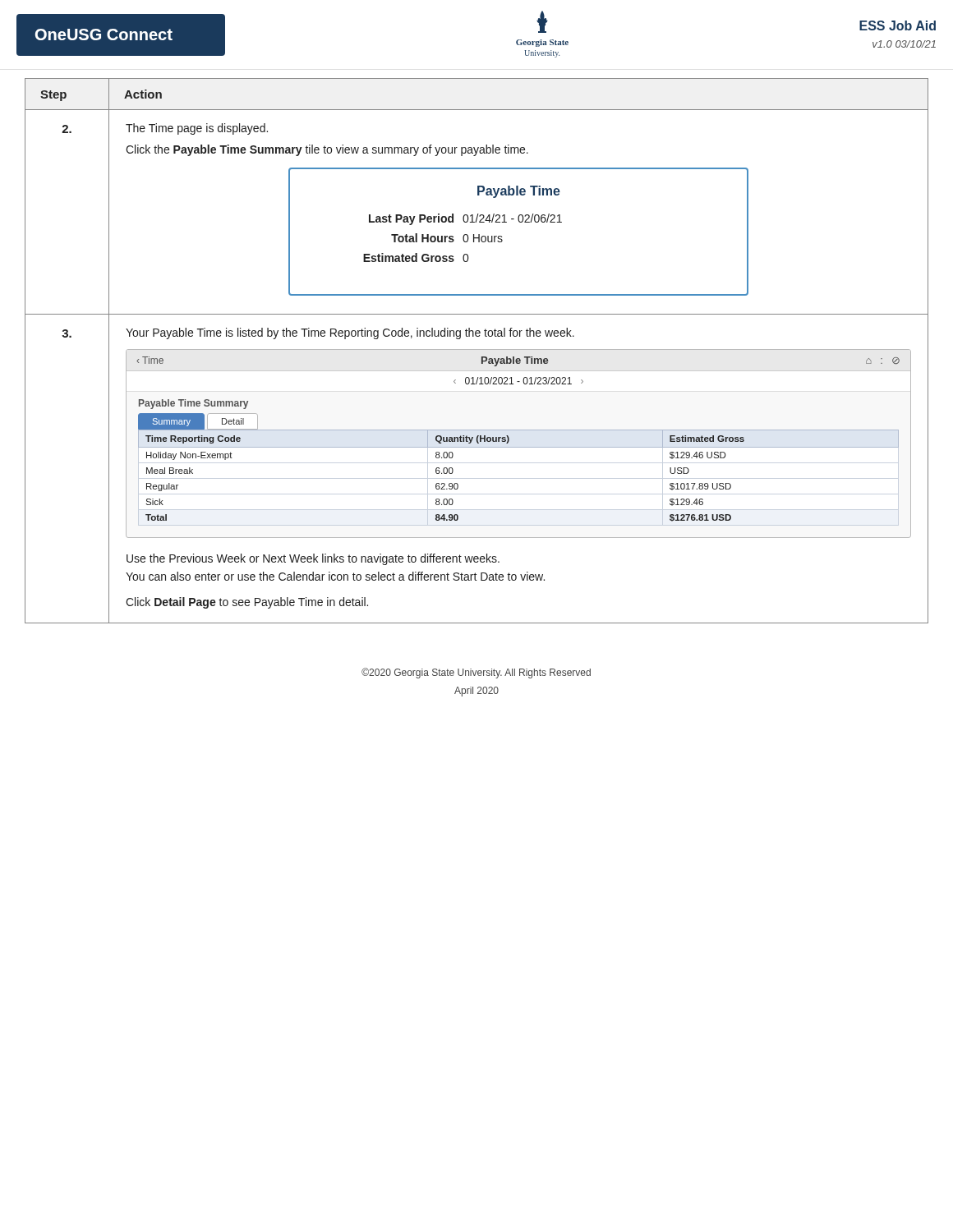
Task: Select the text containing "The Time page is displayed."
Action: (197, 128)
